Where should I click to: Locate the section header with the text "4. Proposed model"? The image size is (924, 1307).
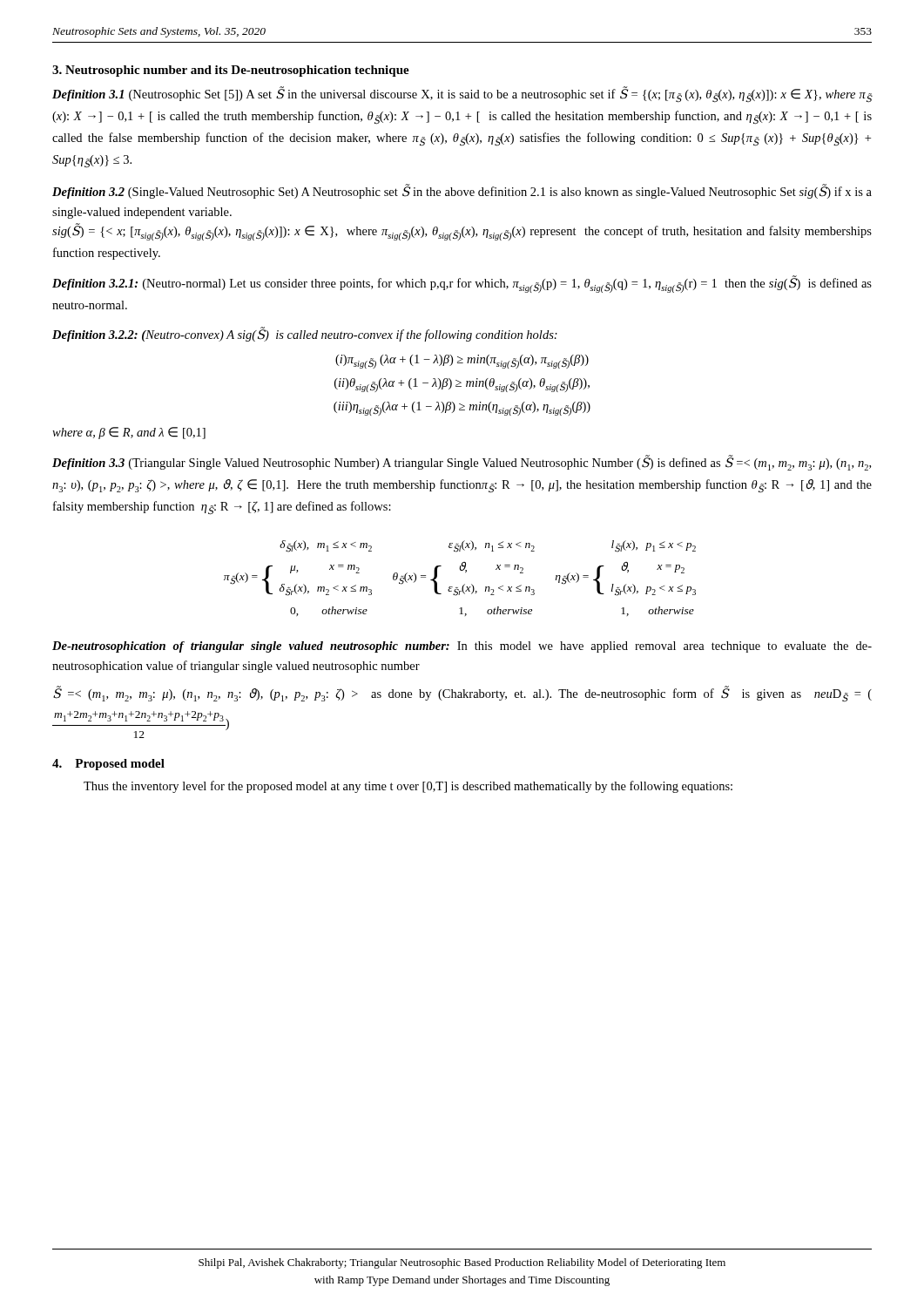click(108, 763)
